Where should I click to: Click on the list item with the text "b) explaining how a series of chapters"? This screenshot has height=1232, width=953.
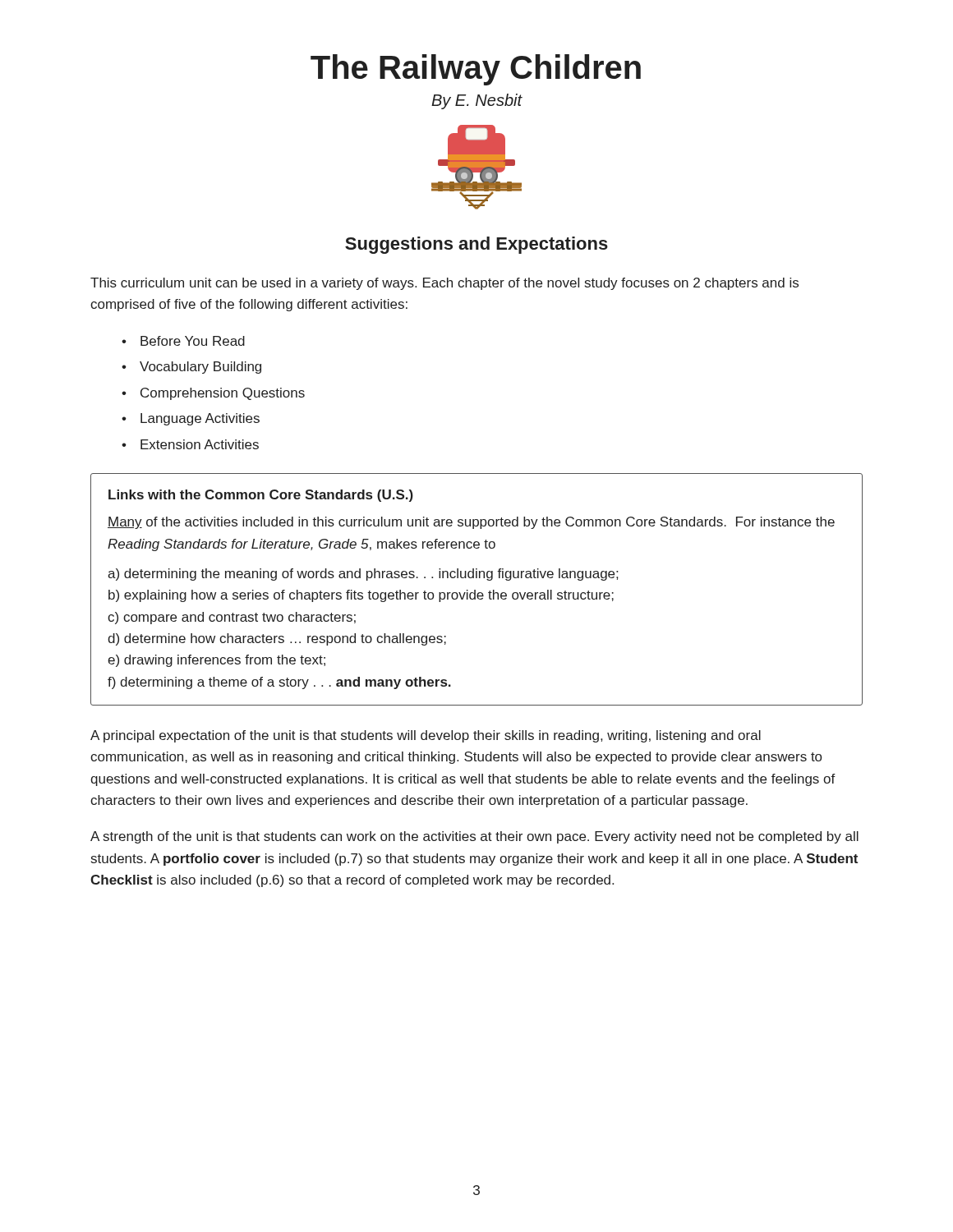click(361, 595)
